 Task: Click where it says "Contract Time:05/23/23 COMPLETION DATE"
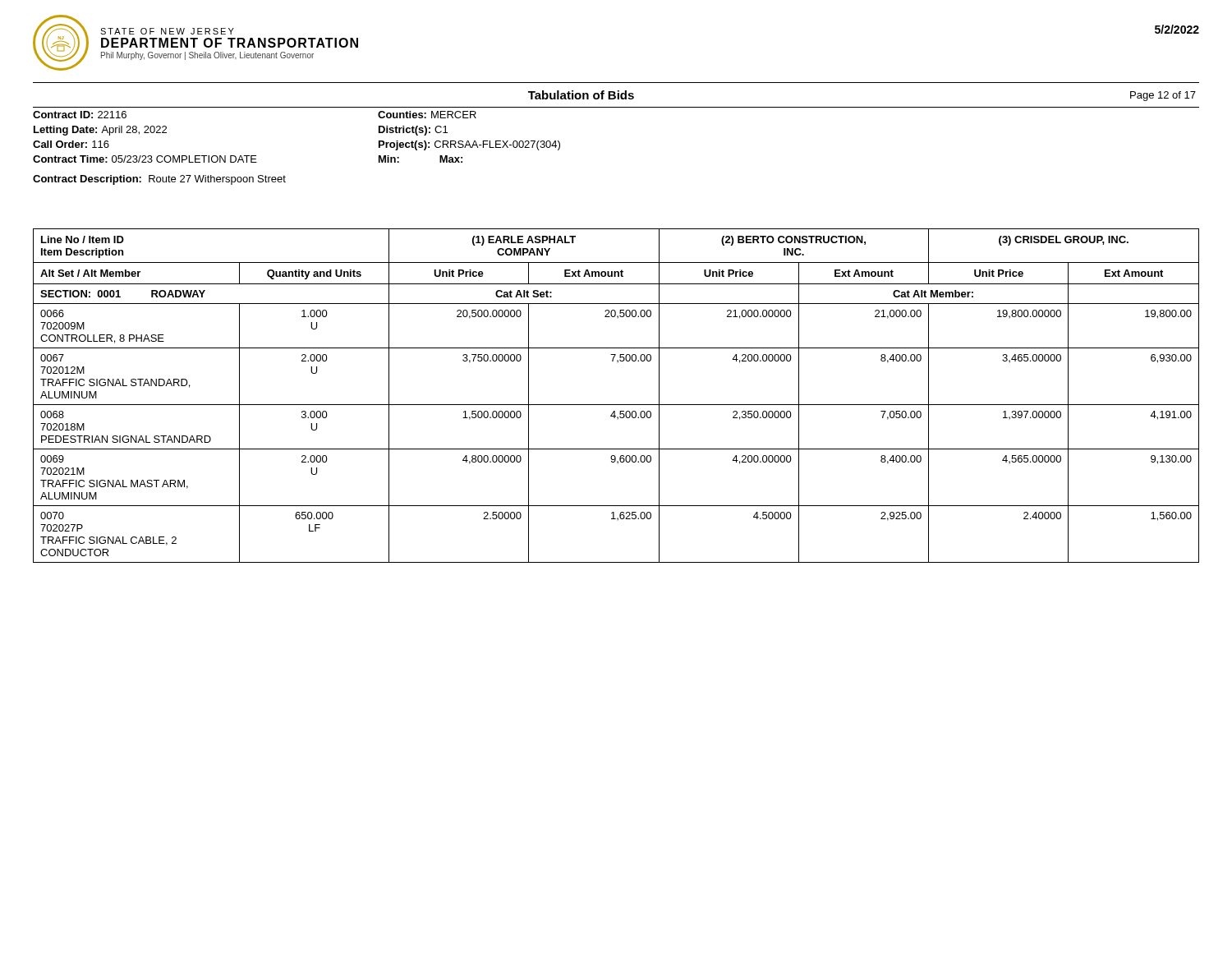pos(145,159)
